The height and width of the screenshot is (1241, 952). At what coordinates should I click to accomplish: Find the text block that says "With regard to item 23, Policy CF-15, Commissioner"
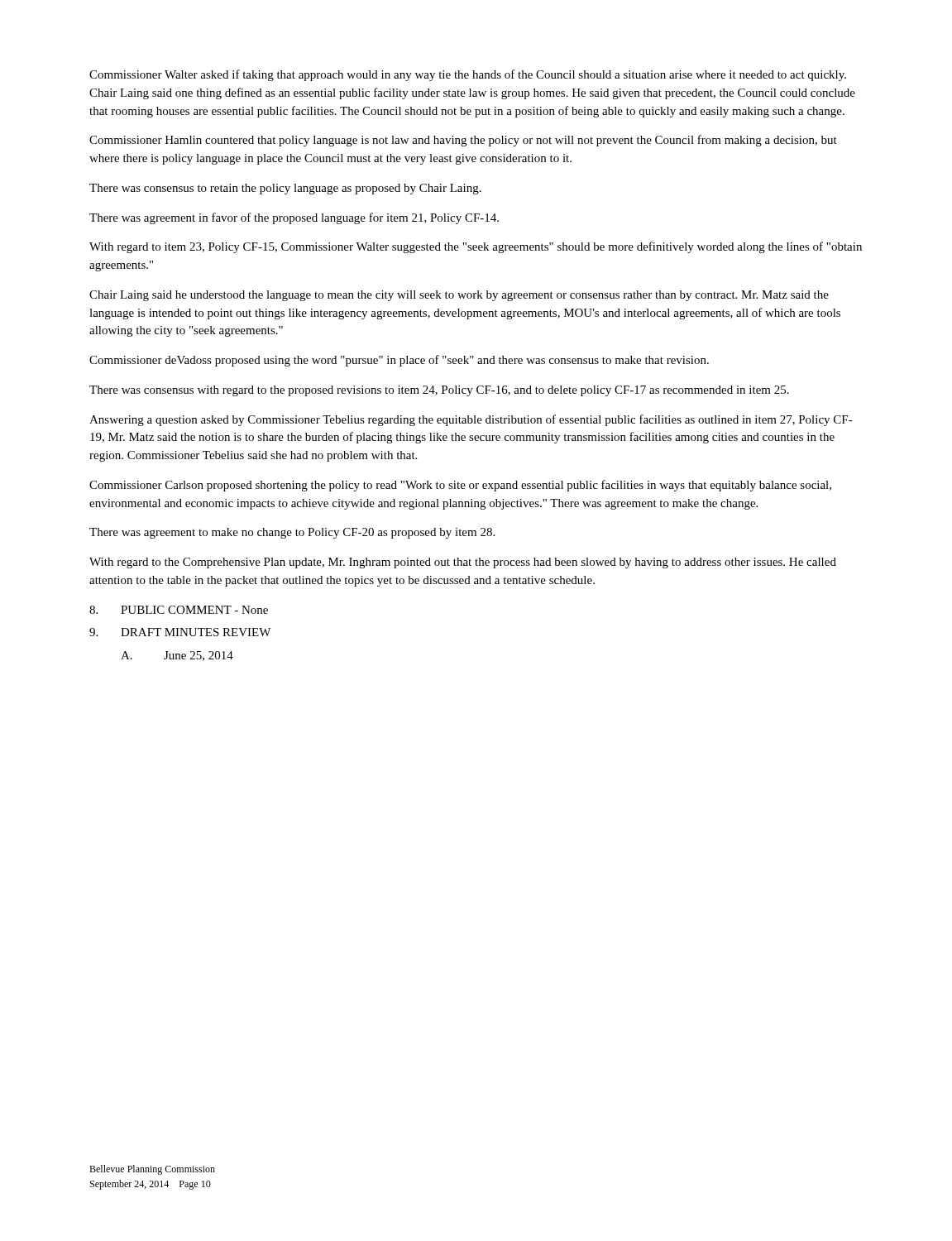476,256
